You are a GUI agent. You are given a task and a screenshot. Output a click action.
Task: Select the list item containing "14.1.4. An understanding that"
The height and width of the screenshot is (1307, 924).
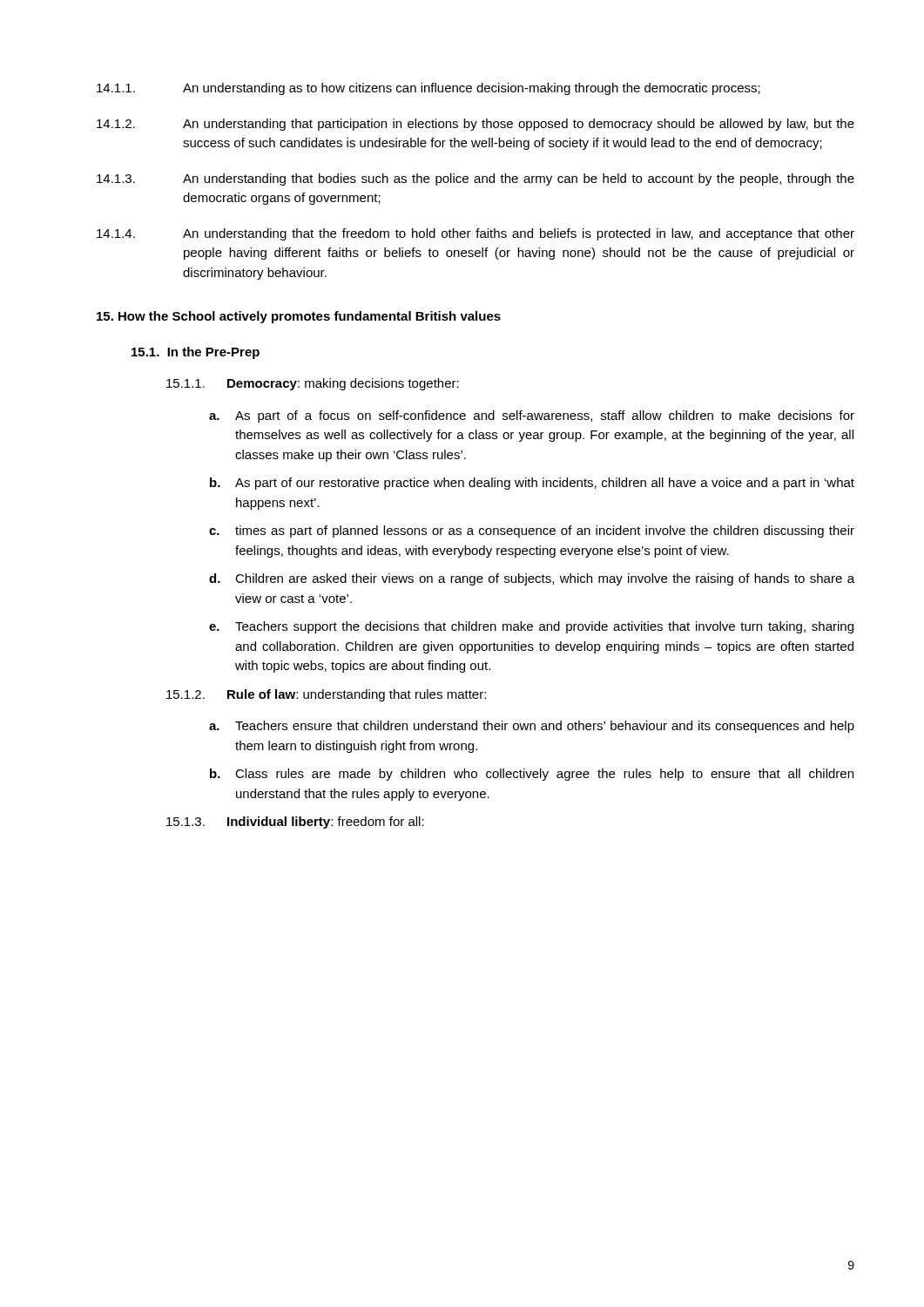point(475,253)
